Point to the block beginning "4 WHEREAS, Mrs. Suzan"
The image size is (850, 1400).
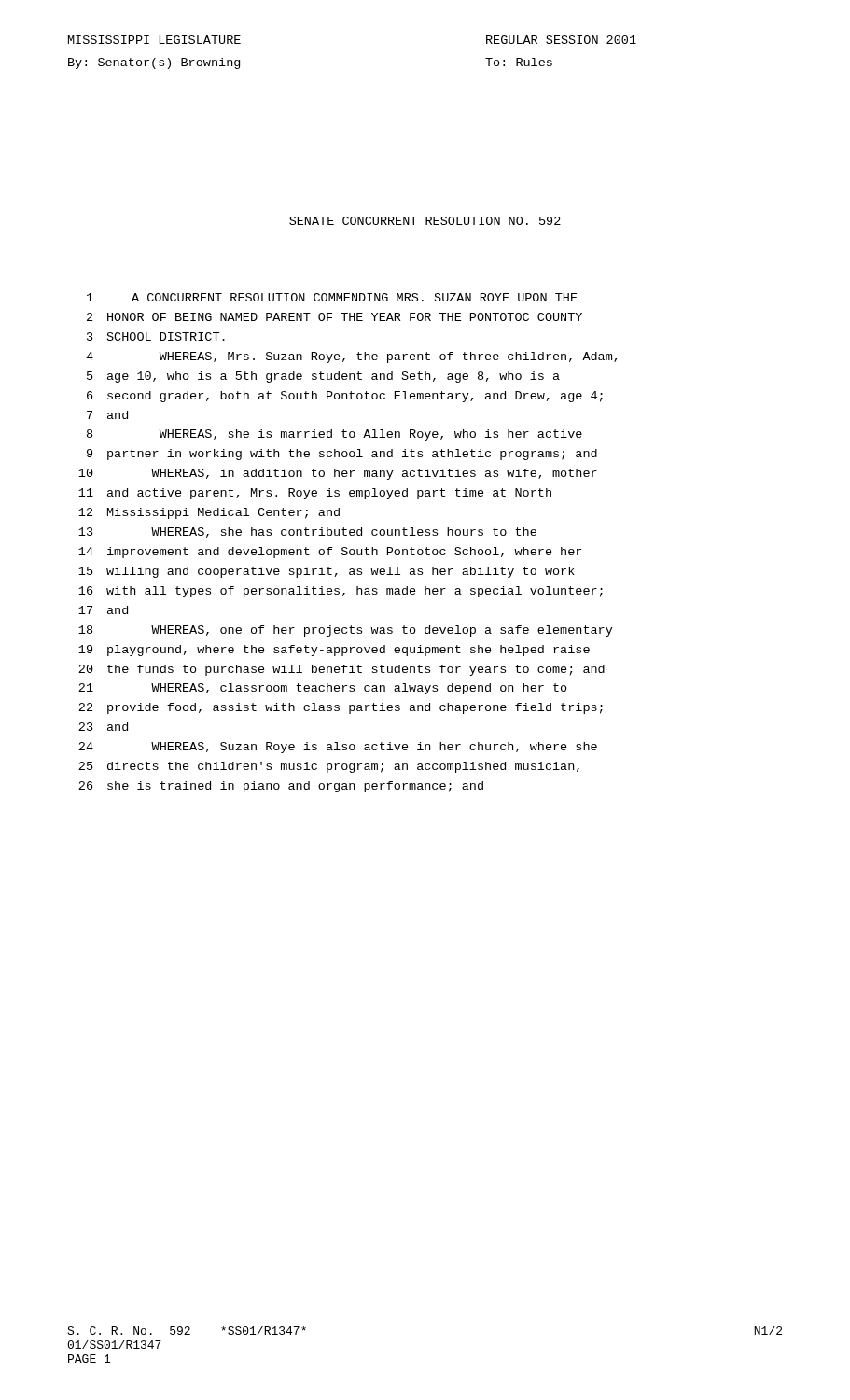point(425,358)
